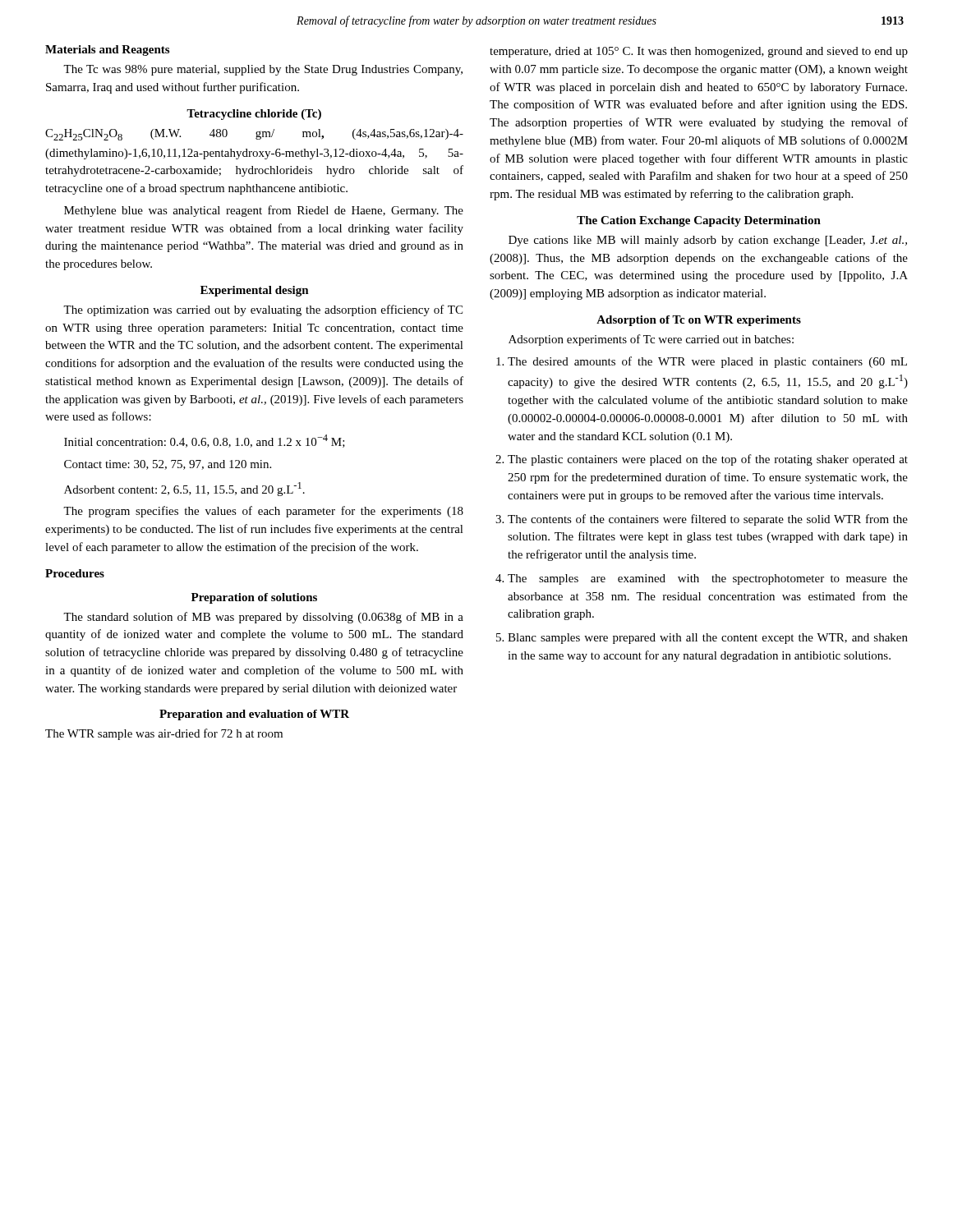Locate the text starting "Adsorbent content: 2, 6.5, 11,"
953x1232 pixels.
click(254, 488)
